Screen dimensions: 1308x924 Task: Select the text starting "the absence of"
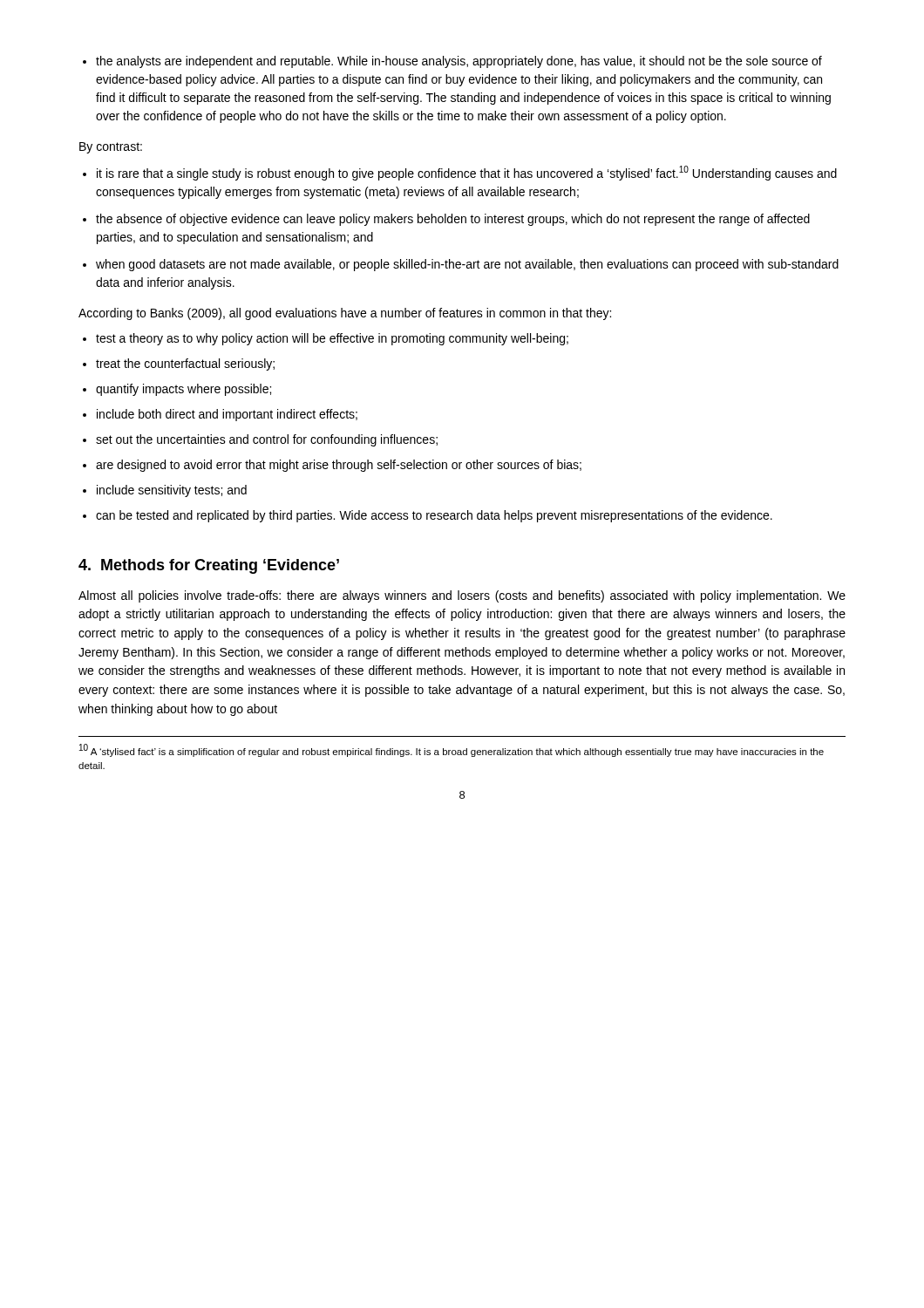coord(462,228)
